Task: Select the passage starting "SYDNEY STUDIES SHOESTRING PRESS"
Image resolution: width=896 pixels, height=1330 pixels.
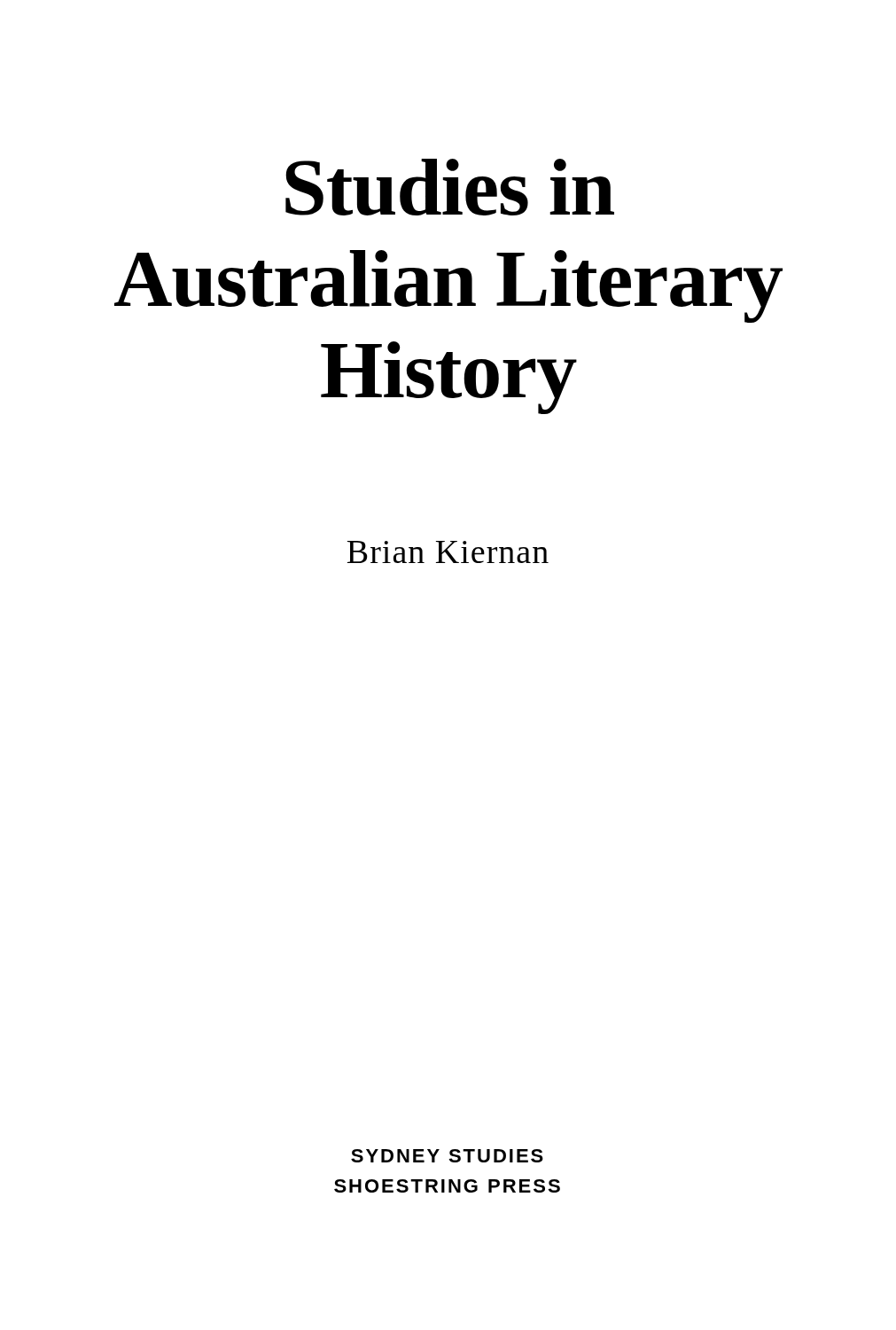Action: click(x=448, y=1171)
